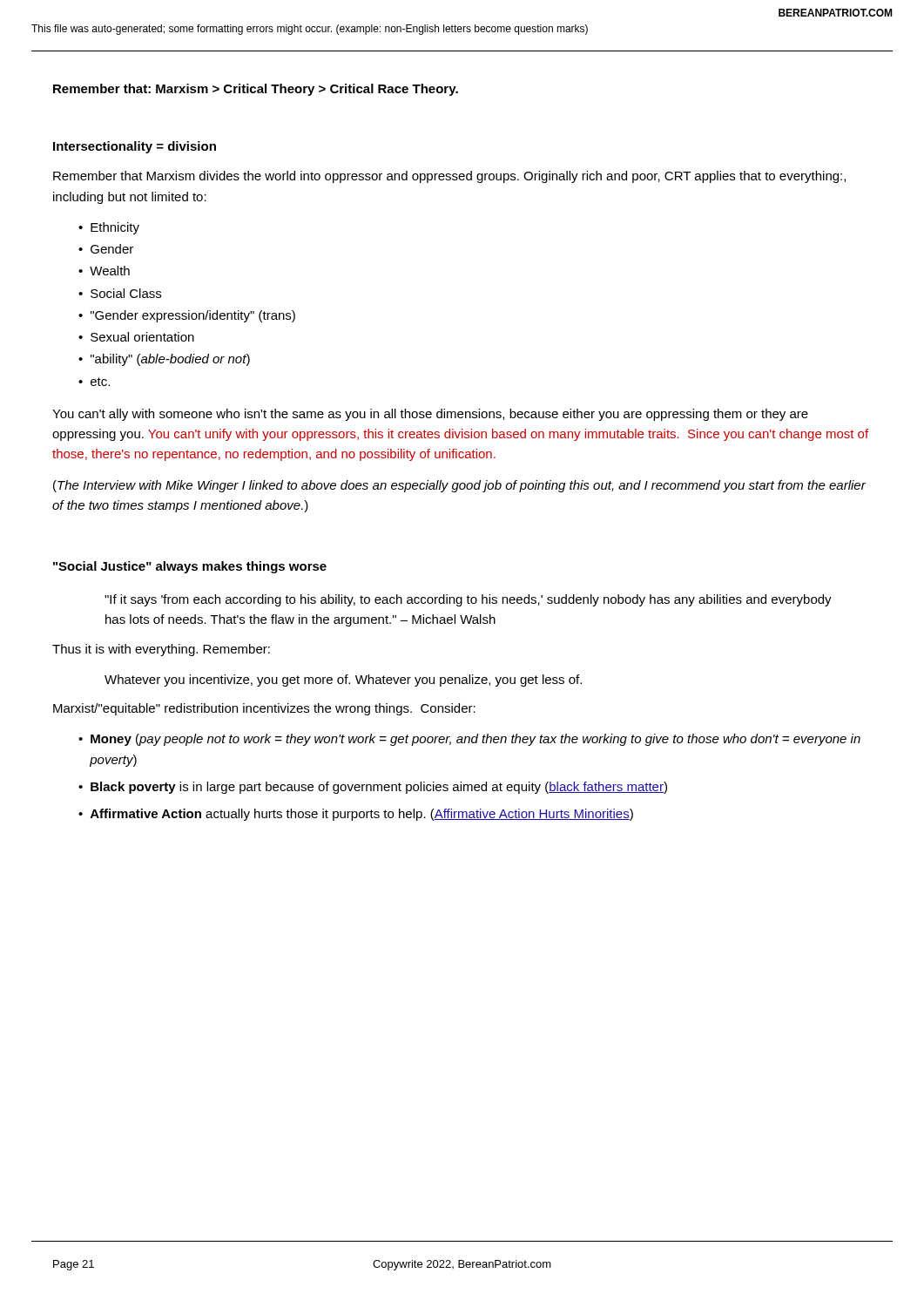The height and width of the screenshot is (1307, 924).
Task: Find the text block containing "Remember that Marxism"
Action: tap(450, 186)
